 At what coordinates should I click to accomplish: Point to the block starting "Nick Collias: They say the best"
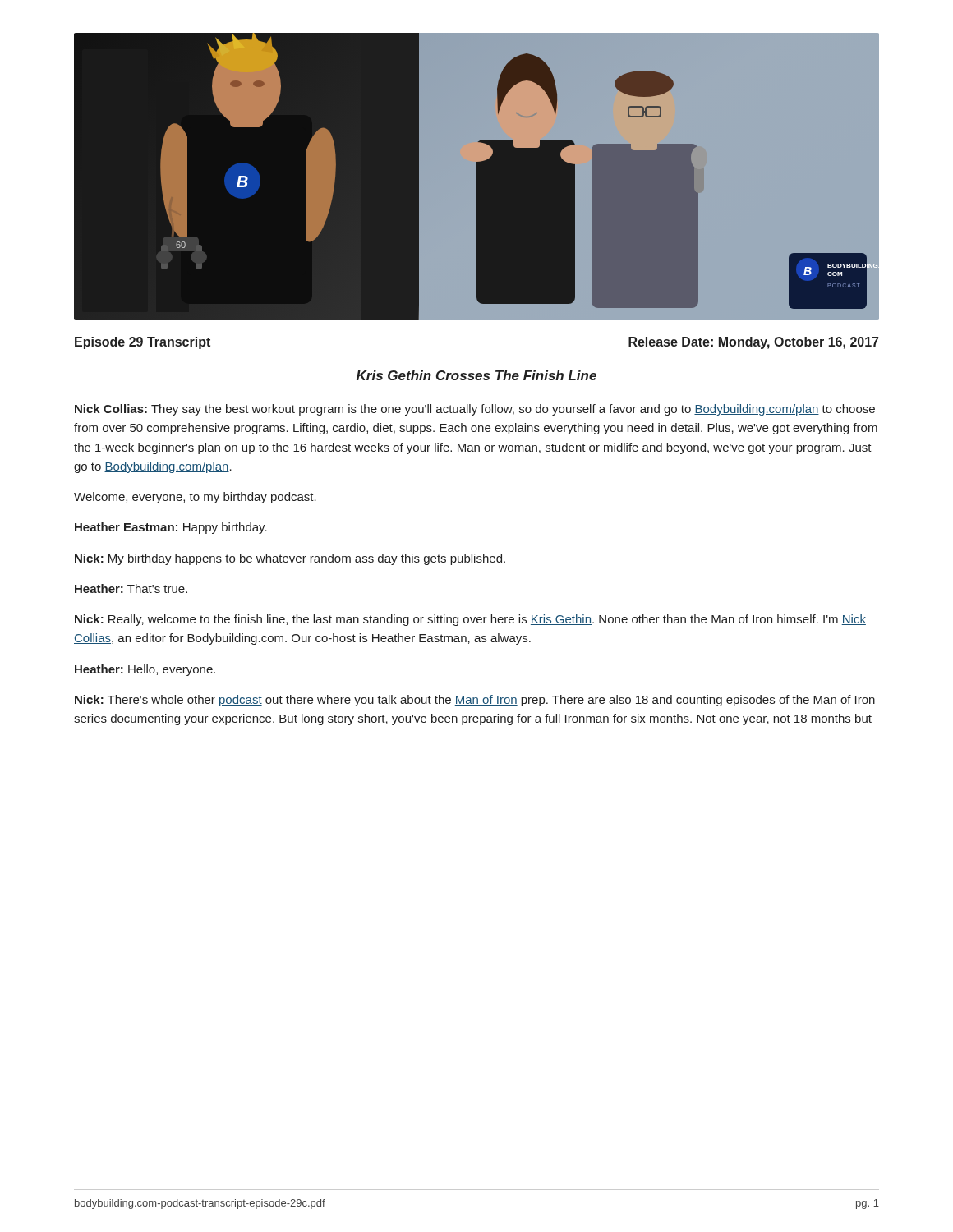476,437
